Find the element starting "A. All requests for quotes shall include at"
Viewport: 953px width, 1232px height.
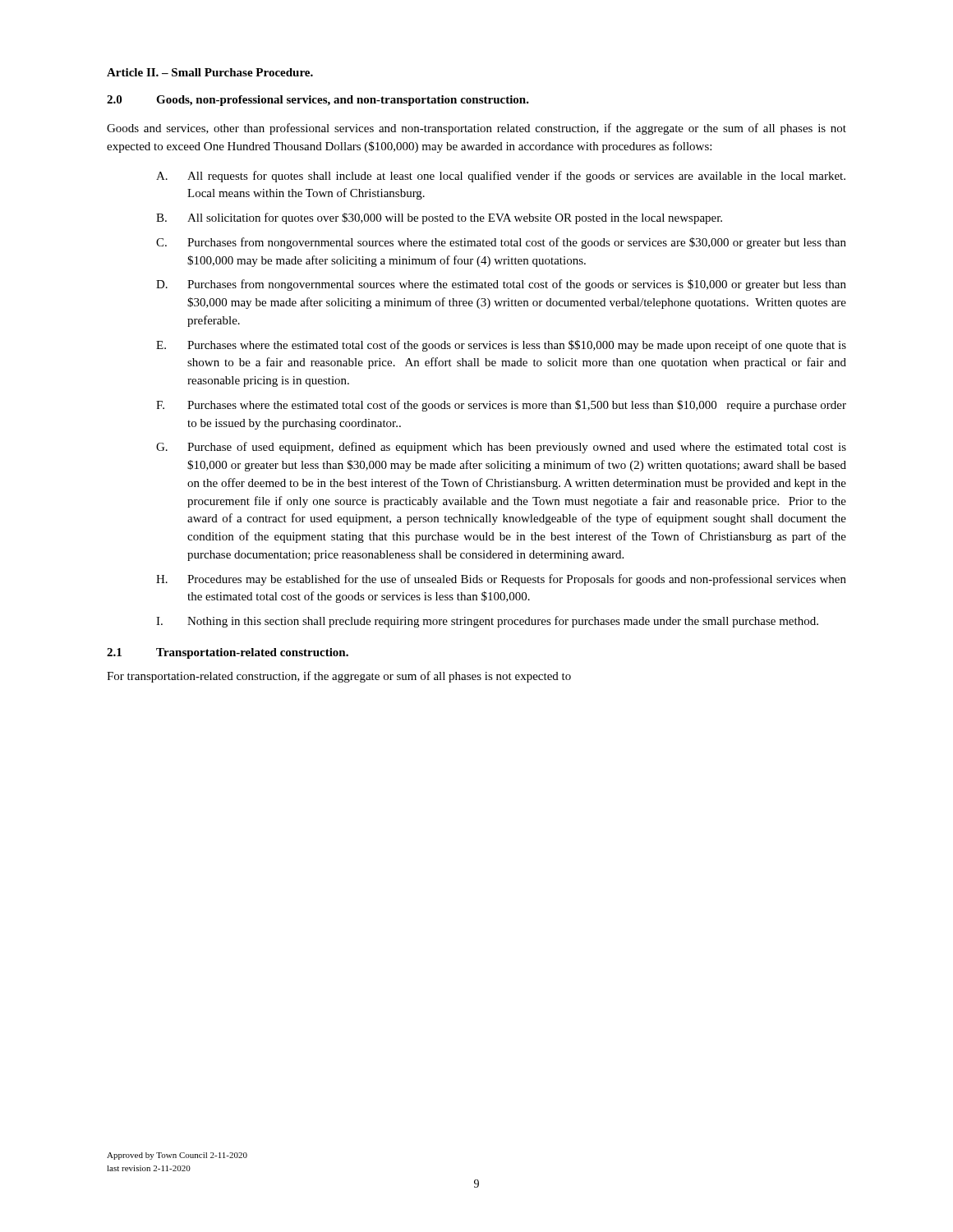pos(501,185)
